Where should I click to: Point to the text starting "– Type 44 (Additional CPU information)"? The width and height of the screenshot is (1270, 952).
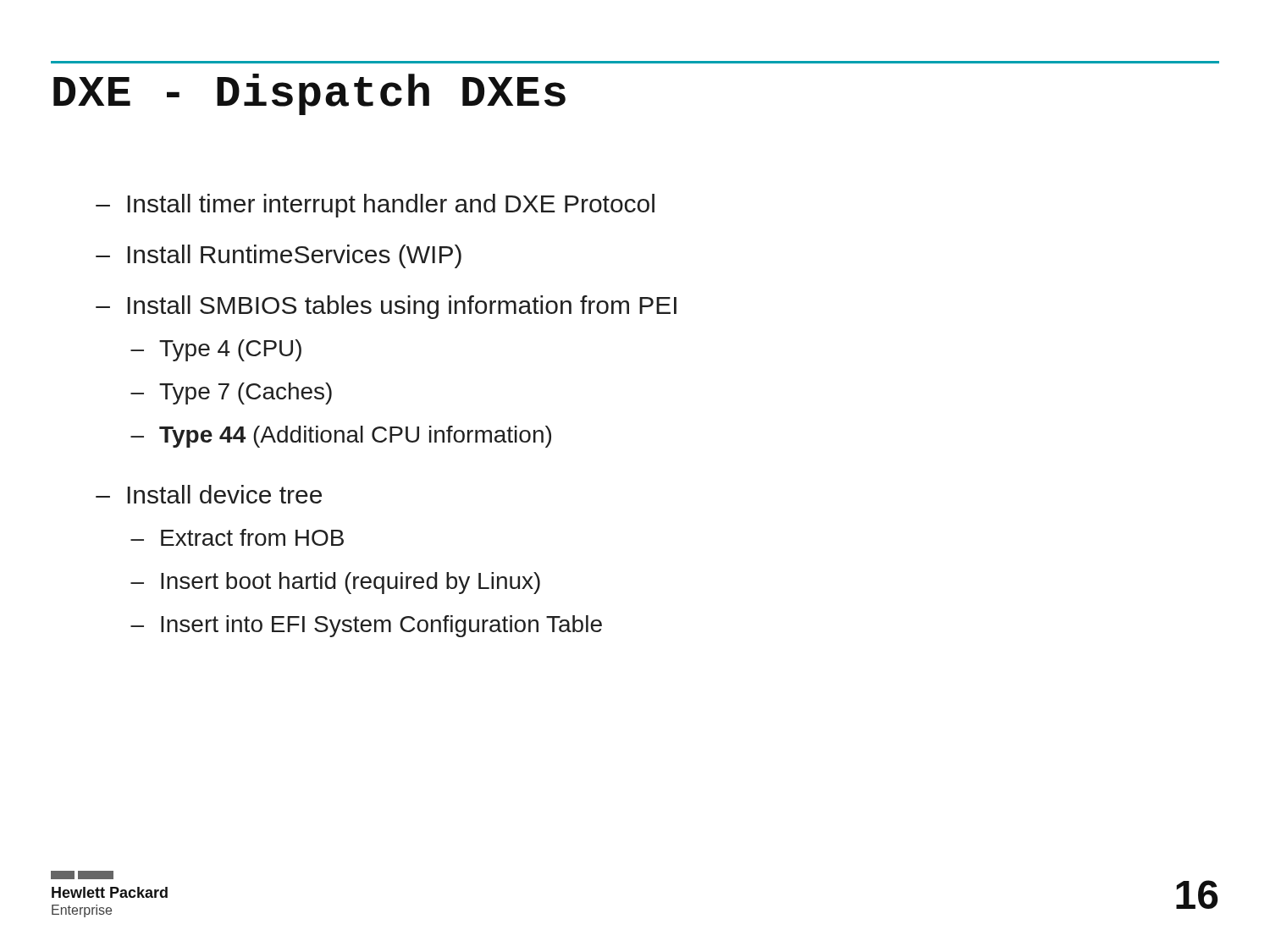(x=327, y=435)
